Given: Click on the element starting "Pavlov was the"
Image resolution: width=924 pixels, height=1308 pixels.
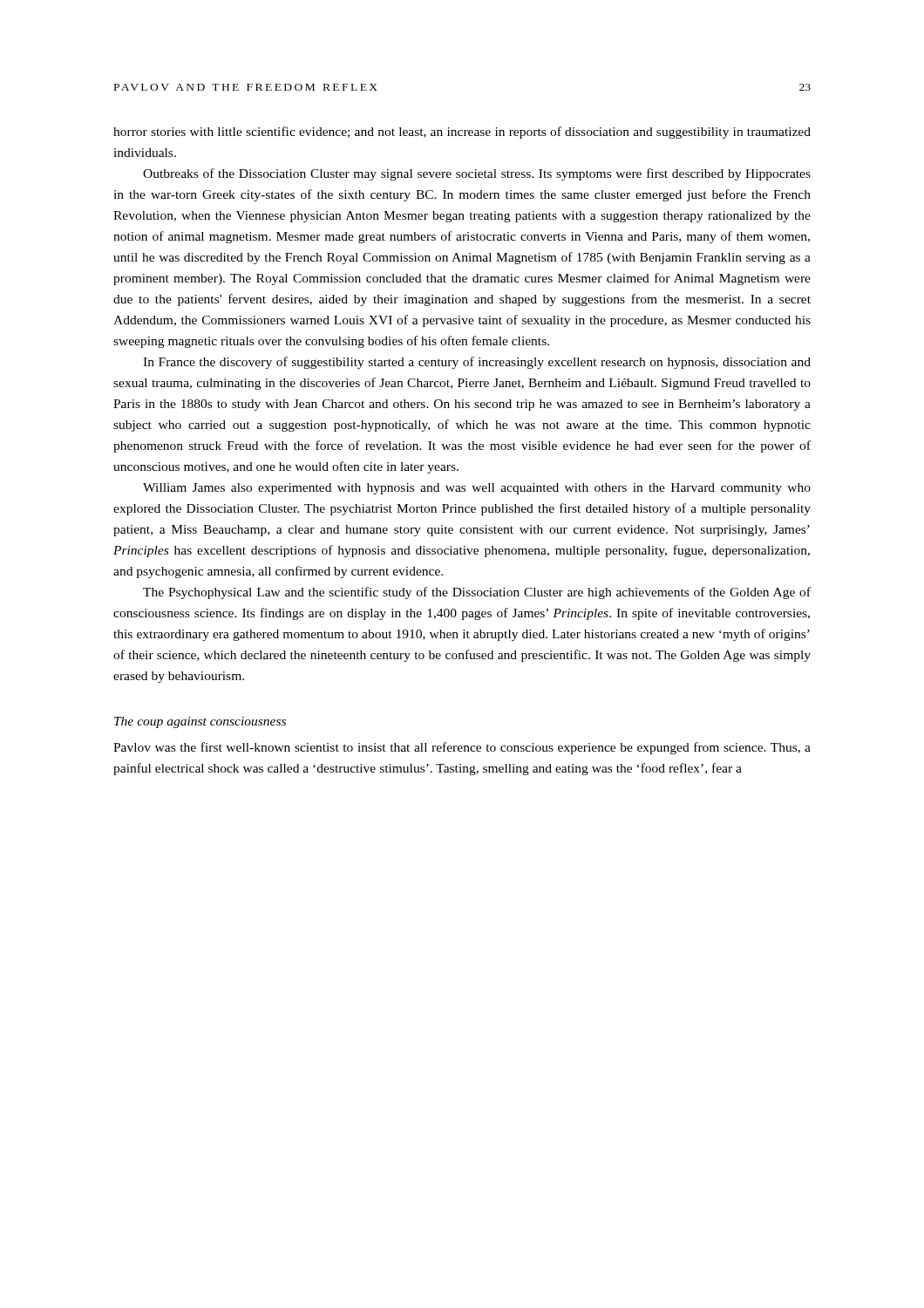Looking at the screenshot, I should 462,758.
